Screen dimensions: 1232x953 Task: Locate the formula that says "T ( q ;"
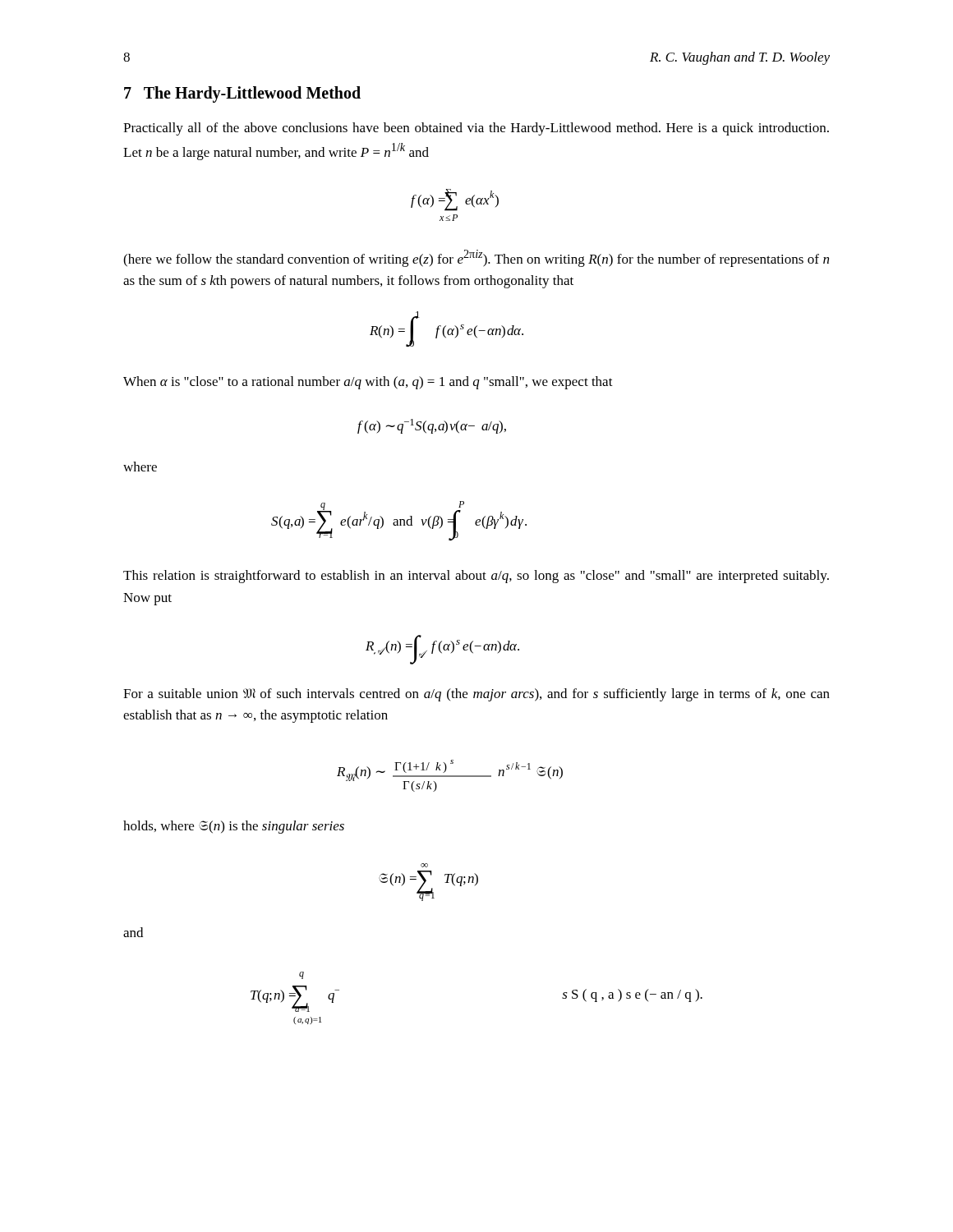[x=302, y=975]
